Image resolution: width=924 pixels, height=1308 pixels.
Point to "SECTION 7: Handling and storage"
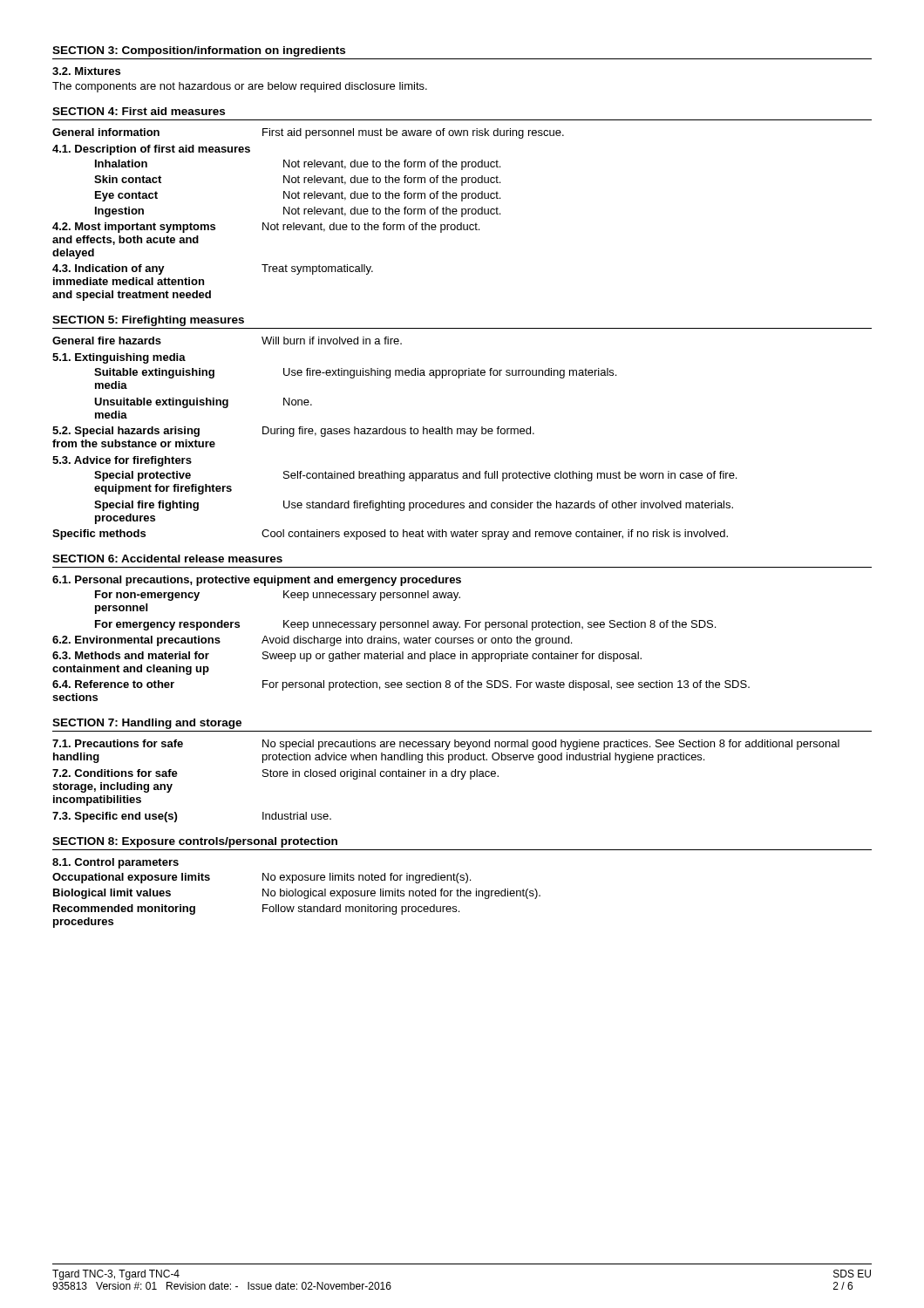coord(147,722)
